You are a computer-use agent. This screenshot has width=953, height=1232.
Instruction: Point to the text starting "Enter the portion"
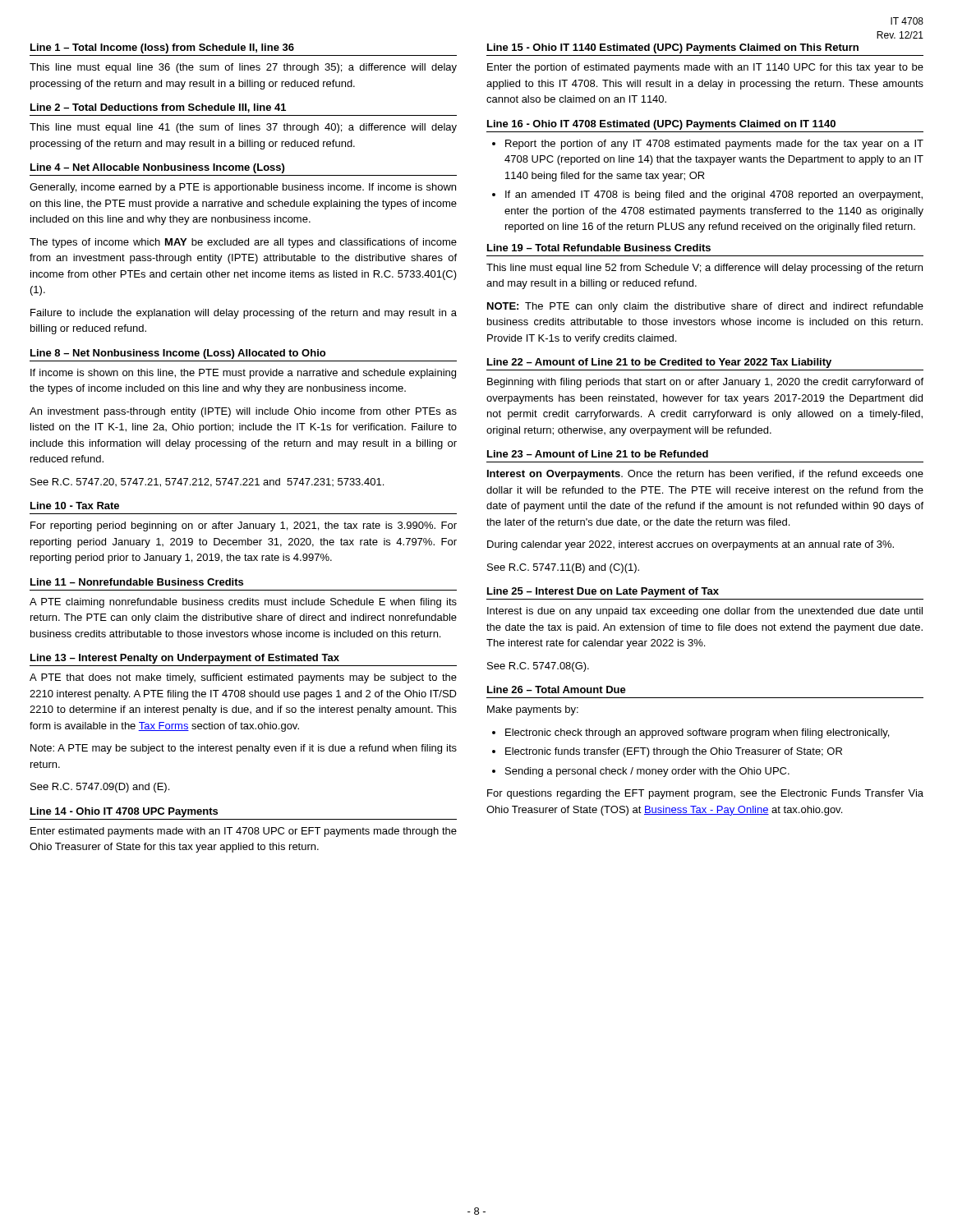point(705,83)
